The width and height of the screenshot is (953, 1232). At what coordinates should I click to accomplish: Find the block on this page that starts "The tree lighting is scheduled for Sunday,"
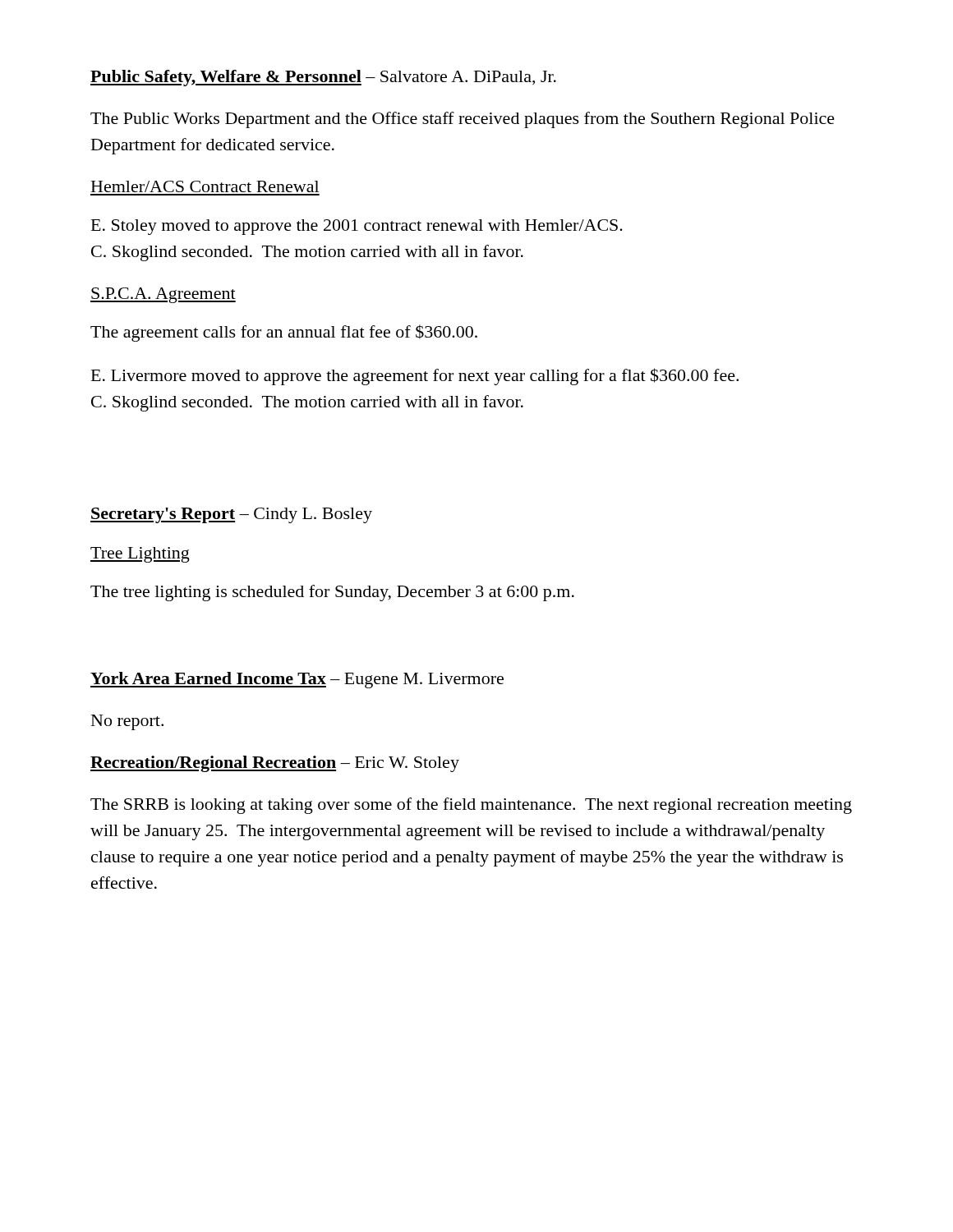[476, 592]
